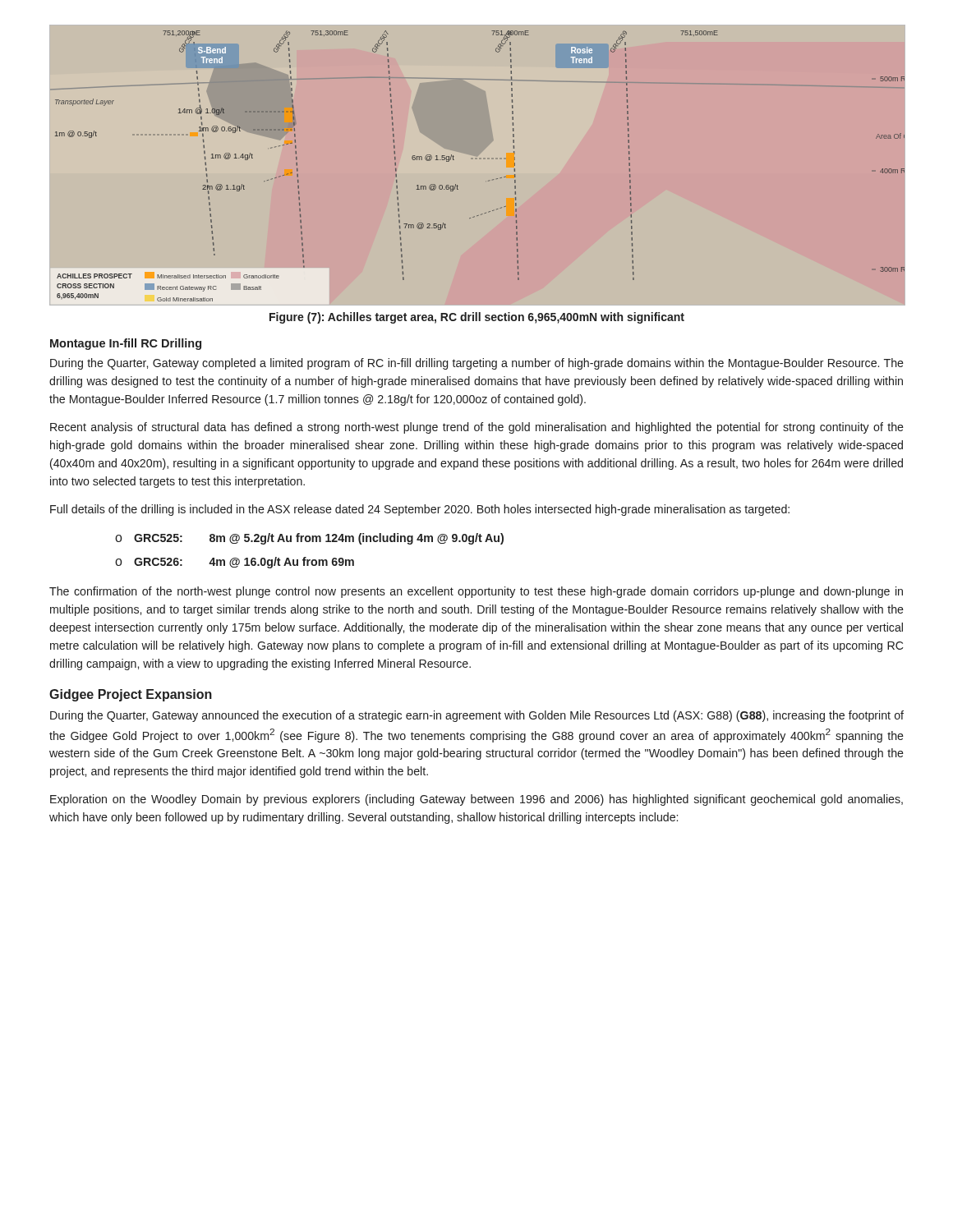953x1232 pixels.
Task: Locate the region starting "Gidgee Project Expansion"
Action: click(131, 694)
